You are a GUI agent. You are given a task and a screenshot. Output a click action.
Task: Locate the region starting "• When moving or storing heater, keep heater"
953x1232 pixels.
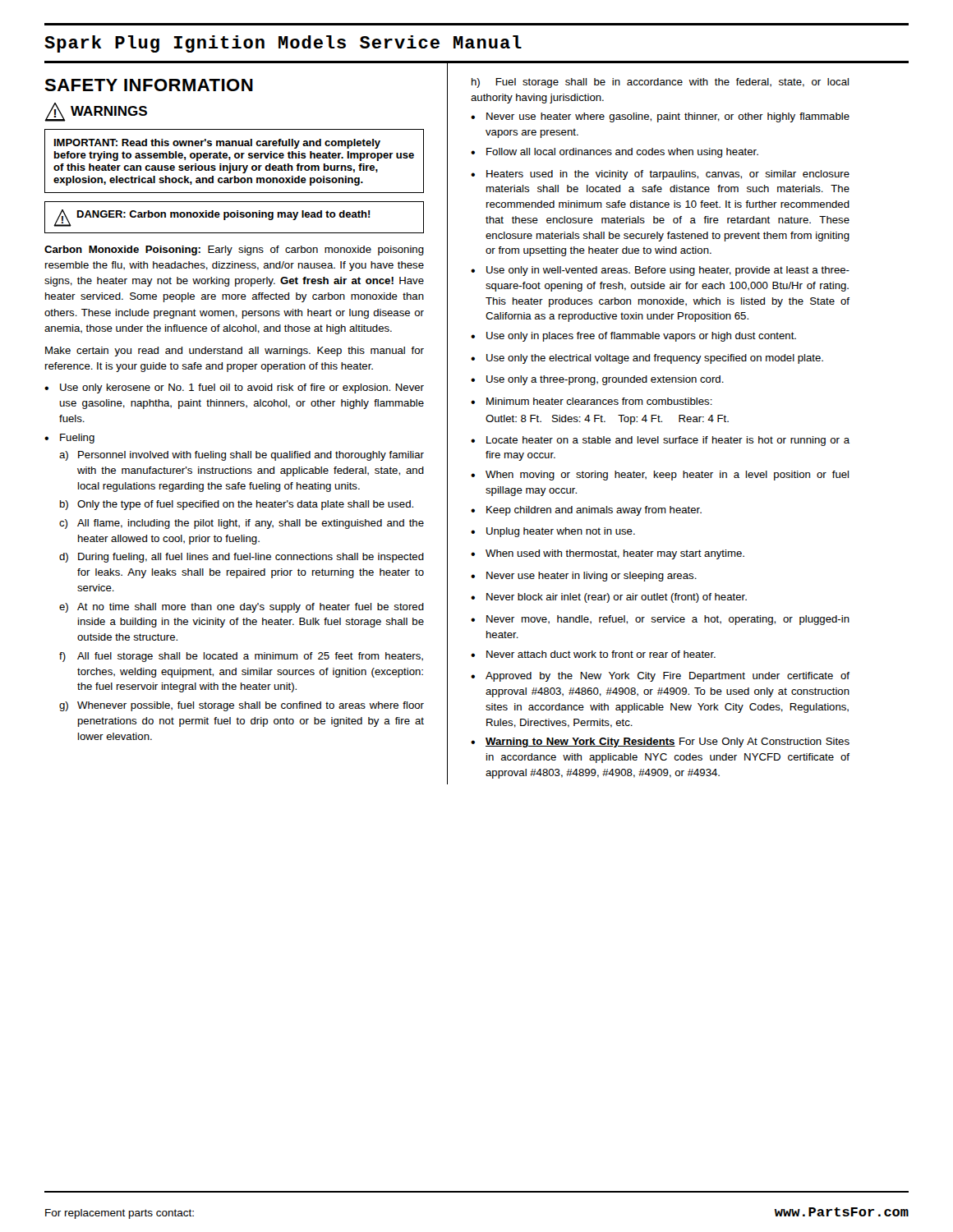tap(660, 483)
